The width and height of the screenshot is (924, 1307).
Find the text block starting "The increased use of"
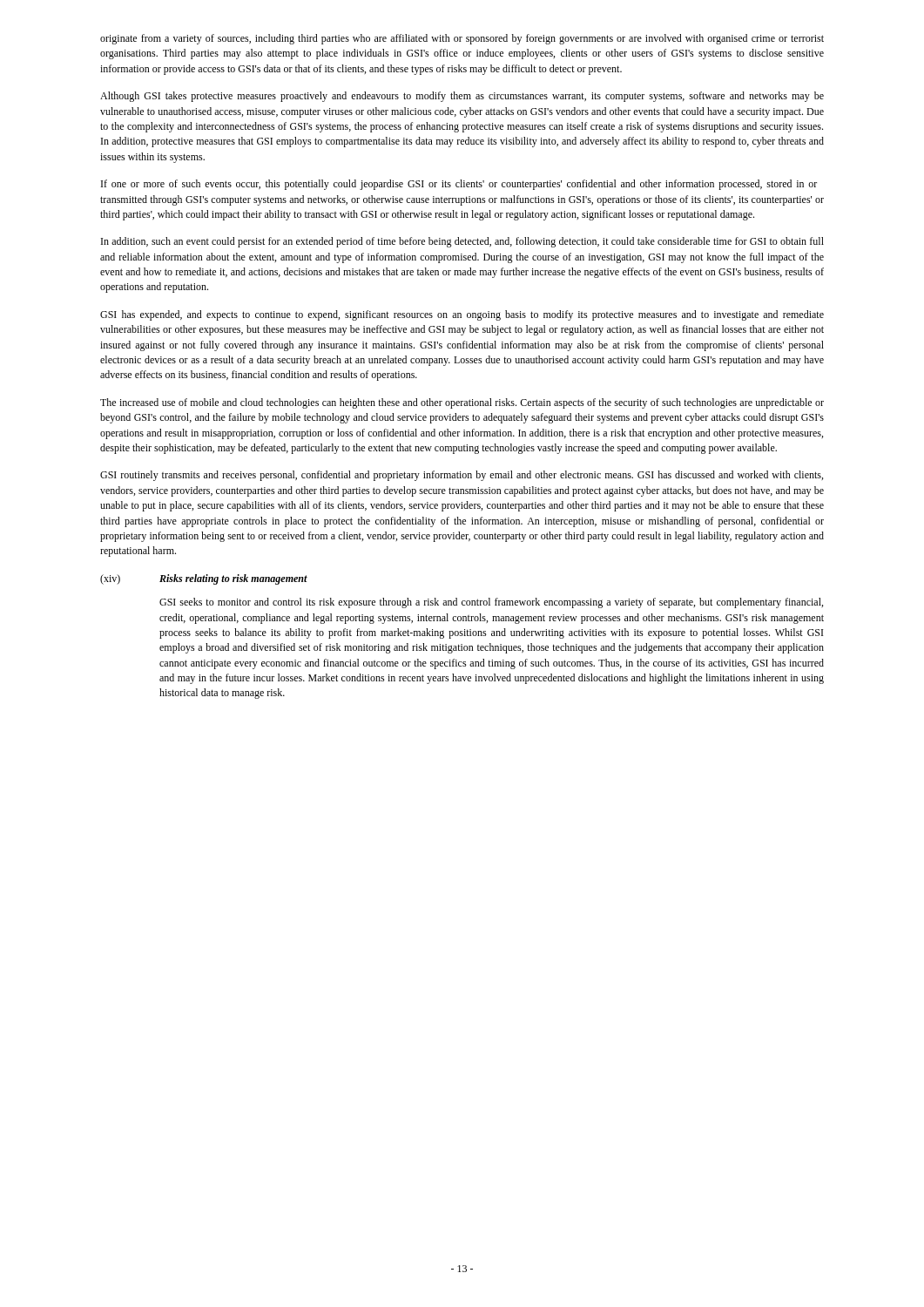pyautogui.click(x=462, y=425)
